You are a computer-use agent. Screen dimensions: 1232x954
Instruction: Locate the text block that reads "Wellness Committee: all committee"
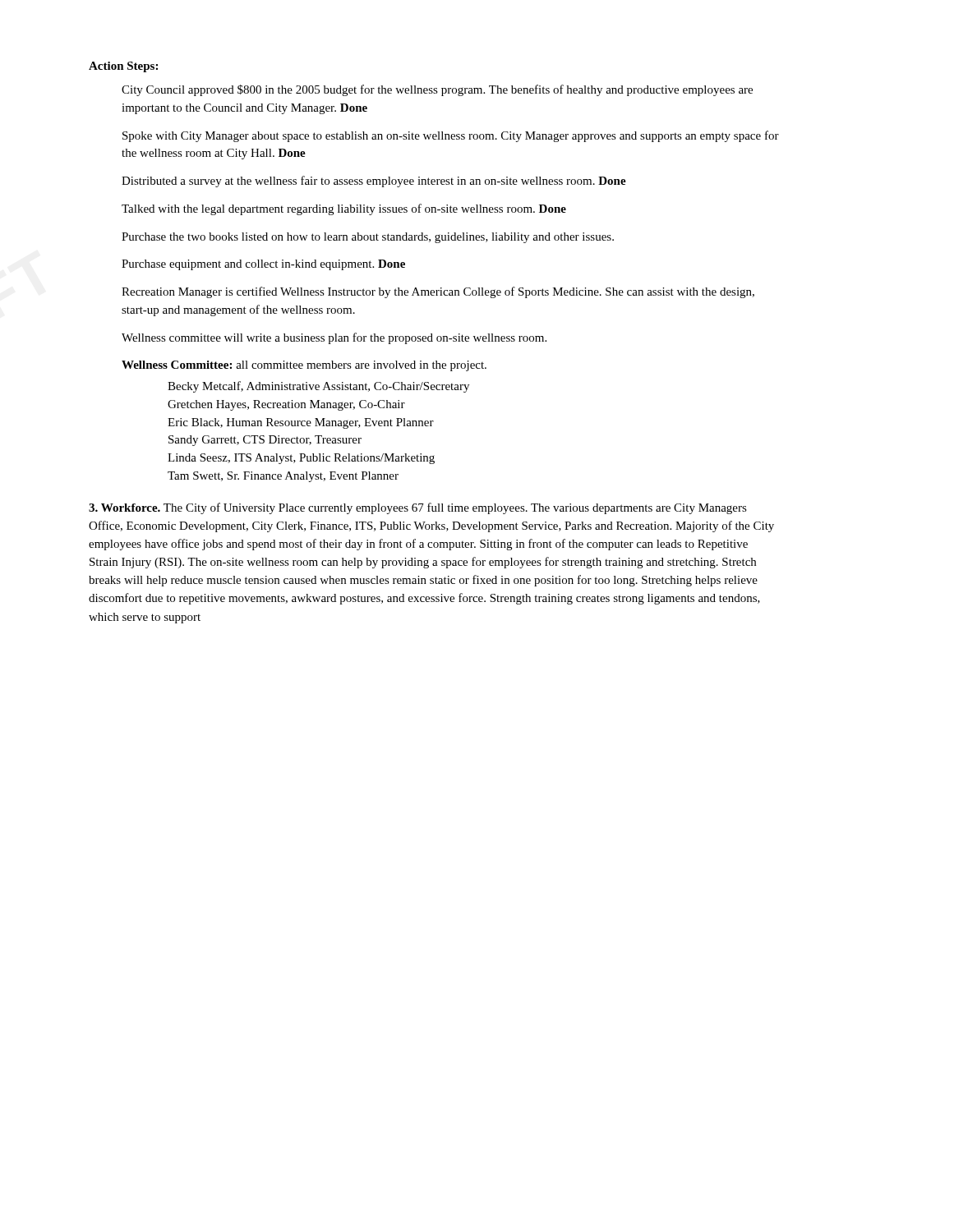[x=304, y=366]
